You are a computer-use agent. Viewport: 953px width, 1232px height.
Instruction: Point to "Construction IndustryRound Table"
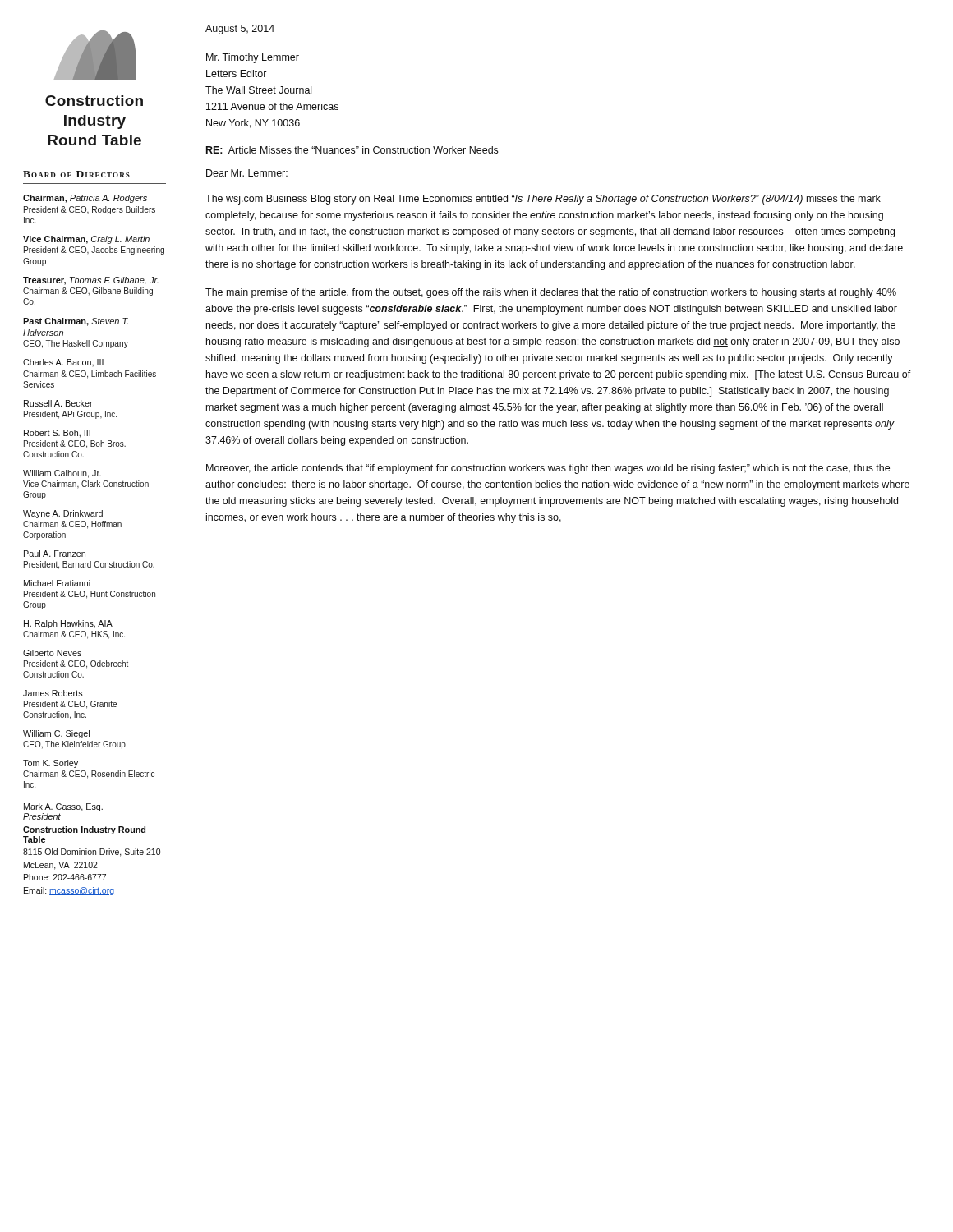click(94, 120)
